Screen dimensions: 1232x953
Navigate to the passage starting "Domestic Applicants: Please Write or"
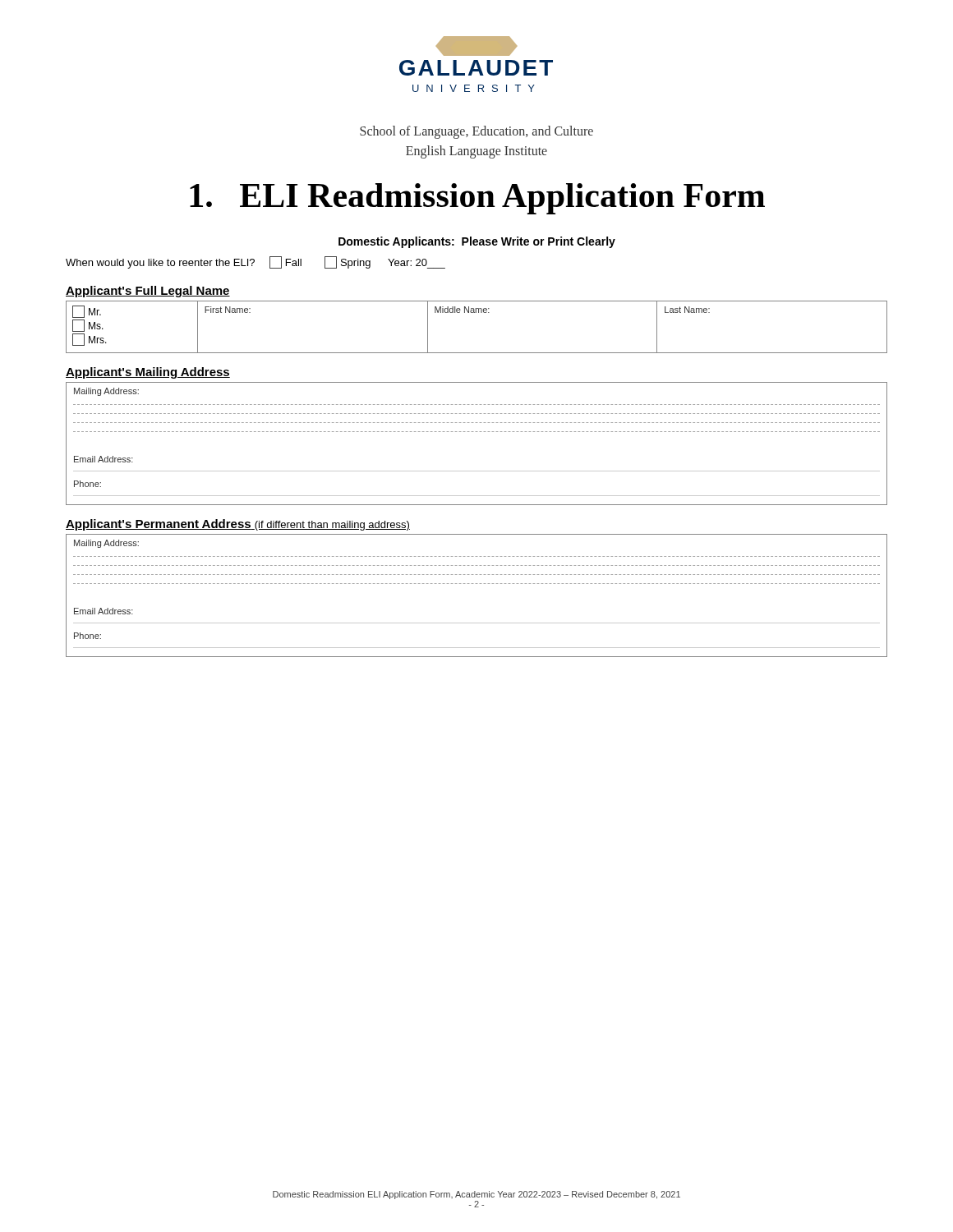pos(476,241)
